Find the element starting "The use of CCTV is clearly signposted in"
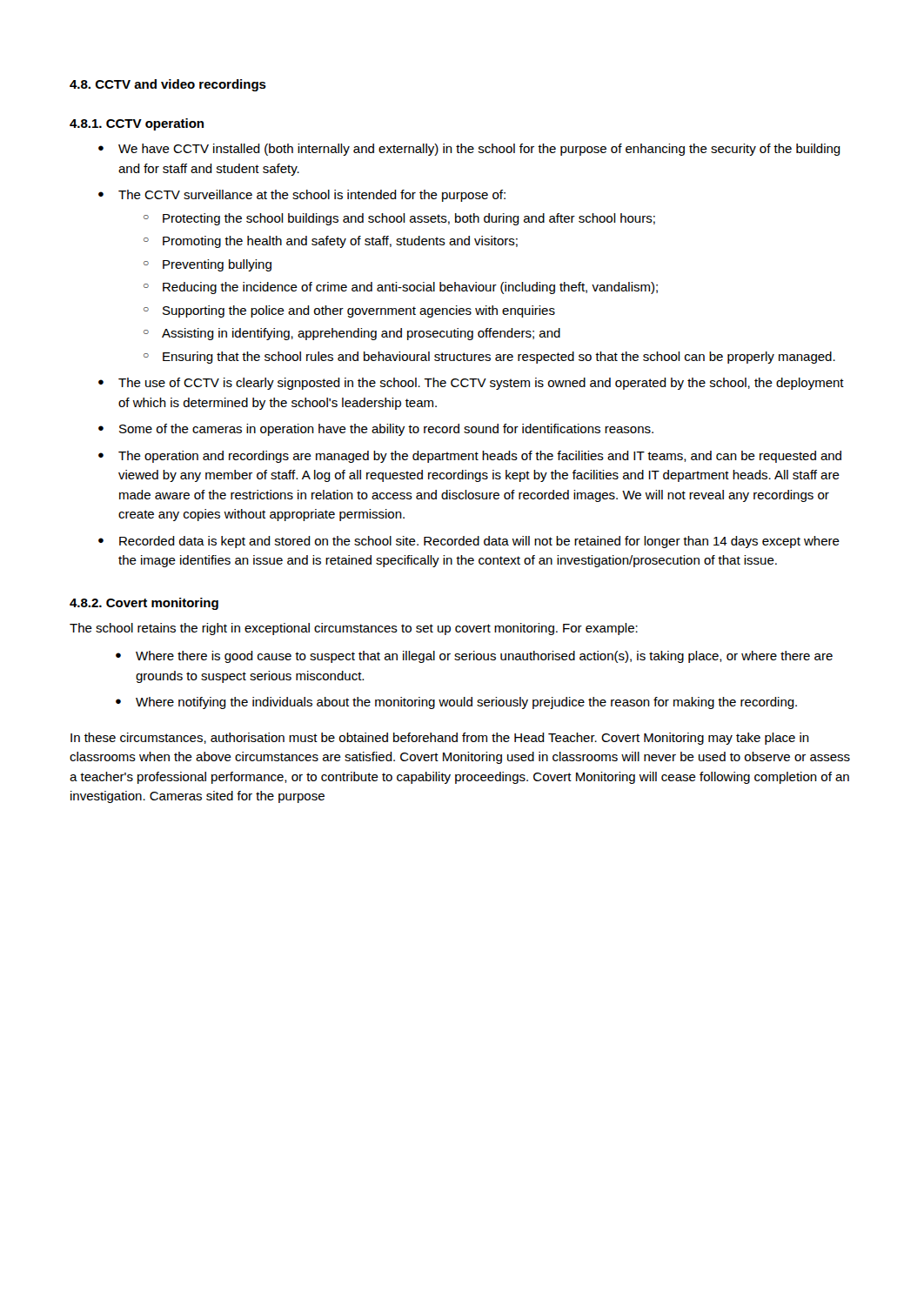924x1305 pixels. 481,392
